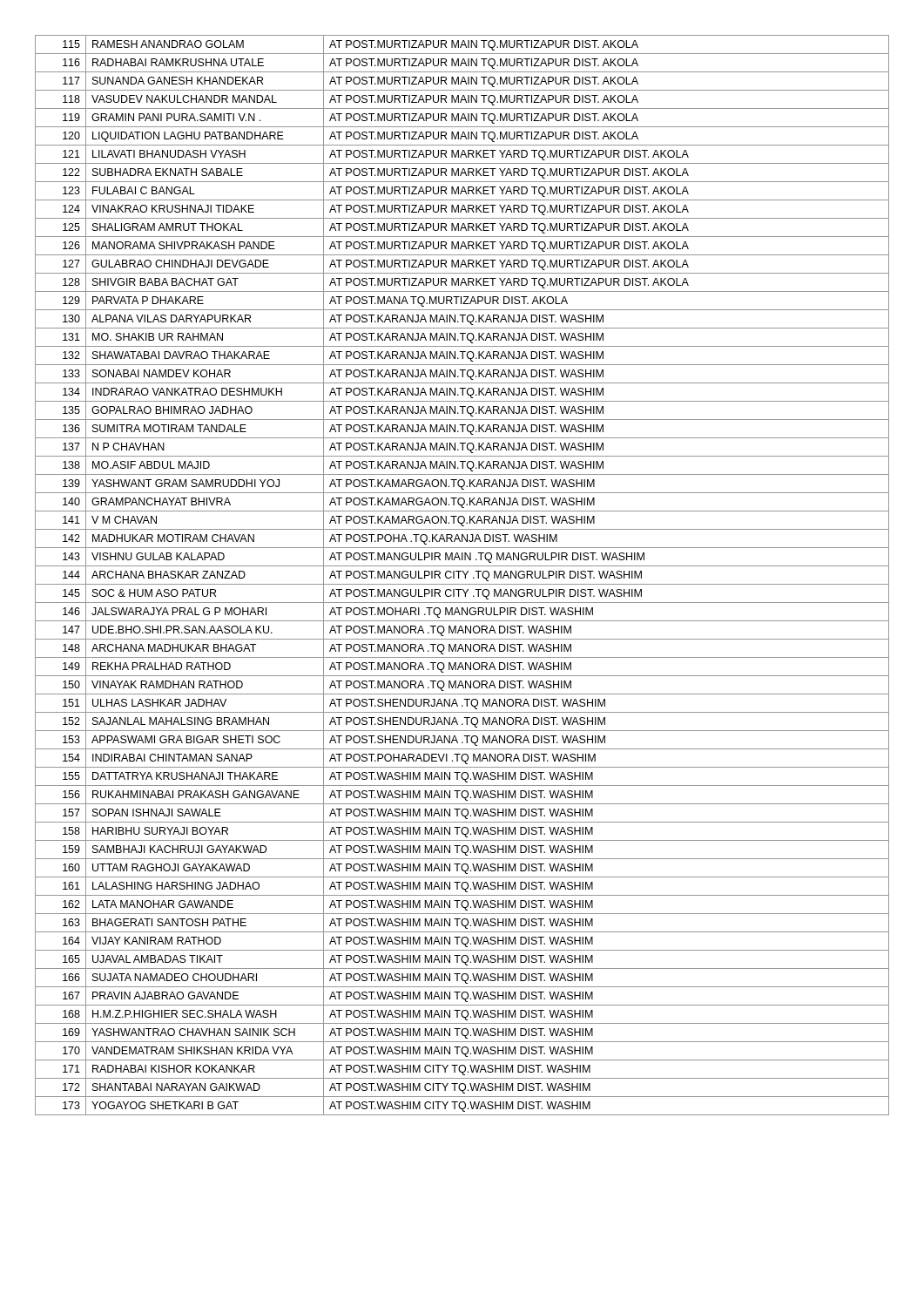Find the table that mentions "AT POST.KARANJA MAIN.TQ.KARANJA"
Viewport: 924px width, 1307px height.
click(462, 575)
